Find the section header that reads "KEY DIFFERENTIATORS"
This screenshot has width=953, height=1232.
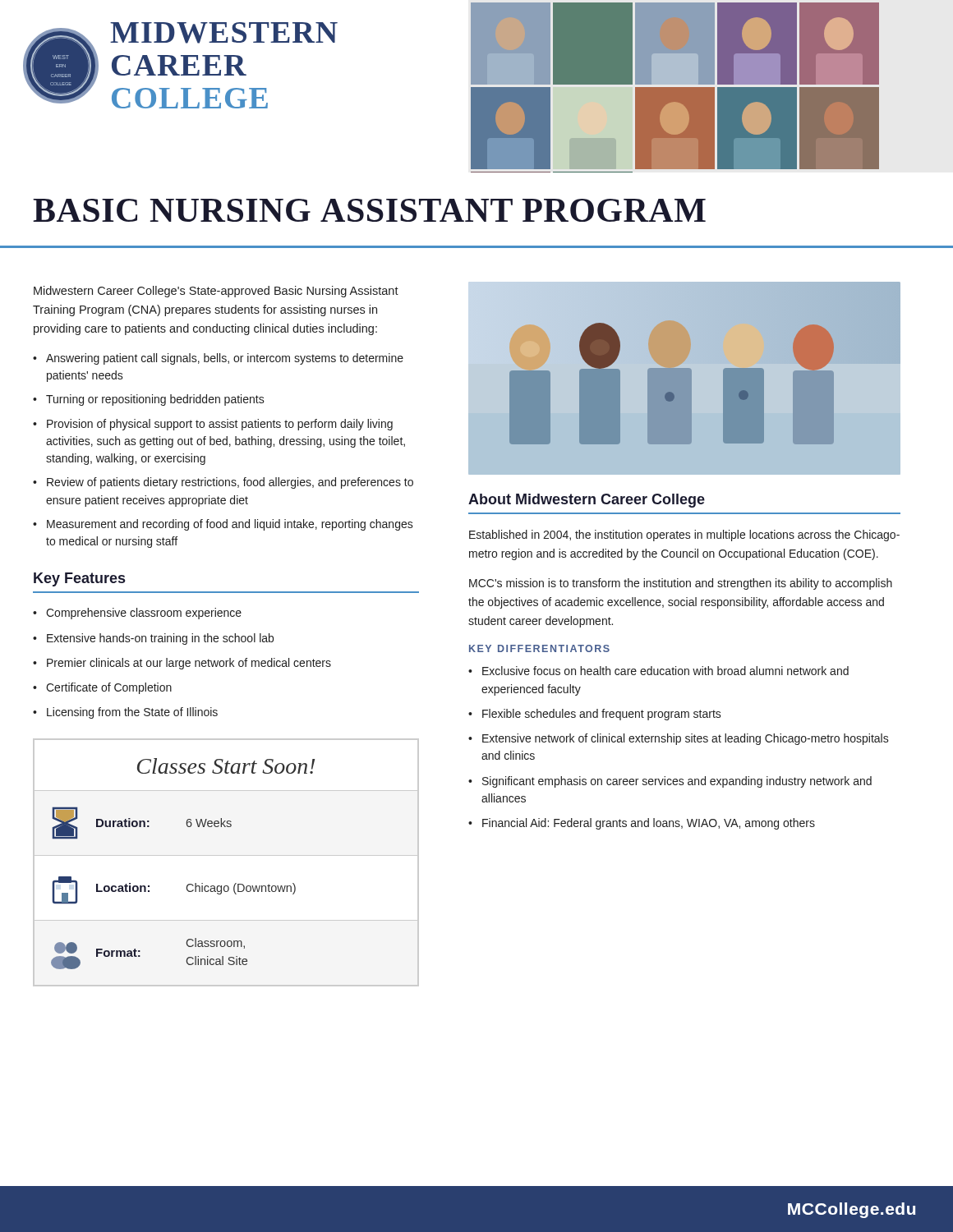coord(540,649)
